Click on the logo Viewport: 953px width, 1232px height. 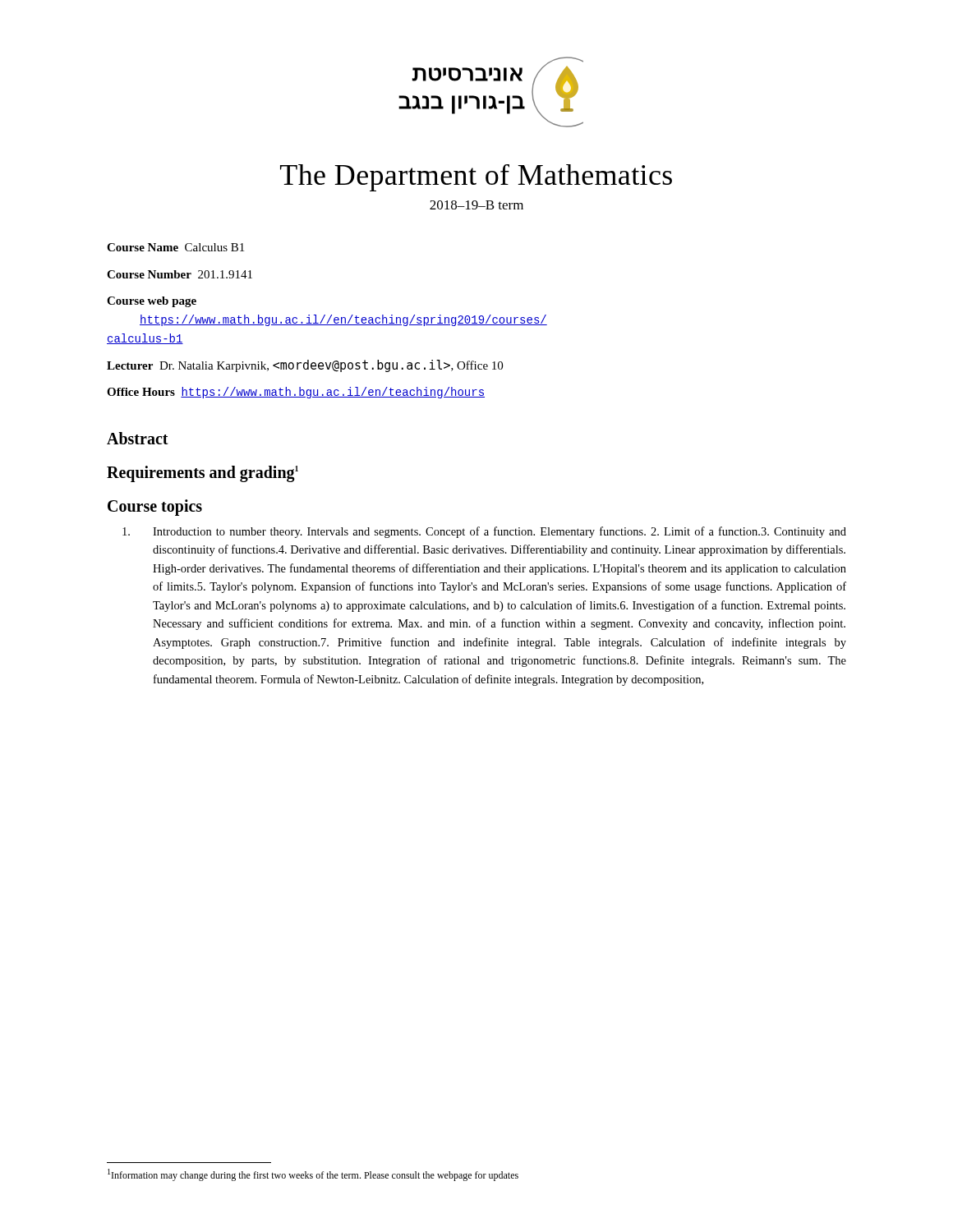(476, 92)
